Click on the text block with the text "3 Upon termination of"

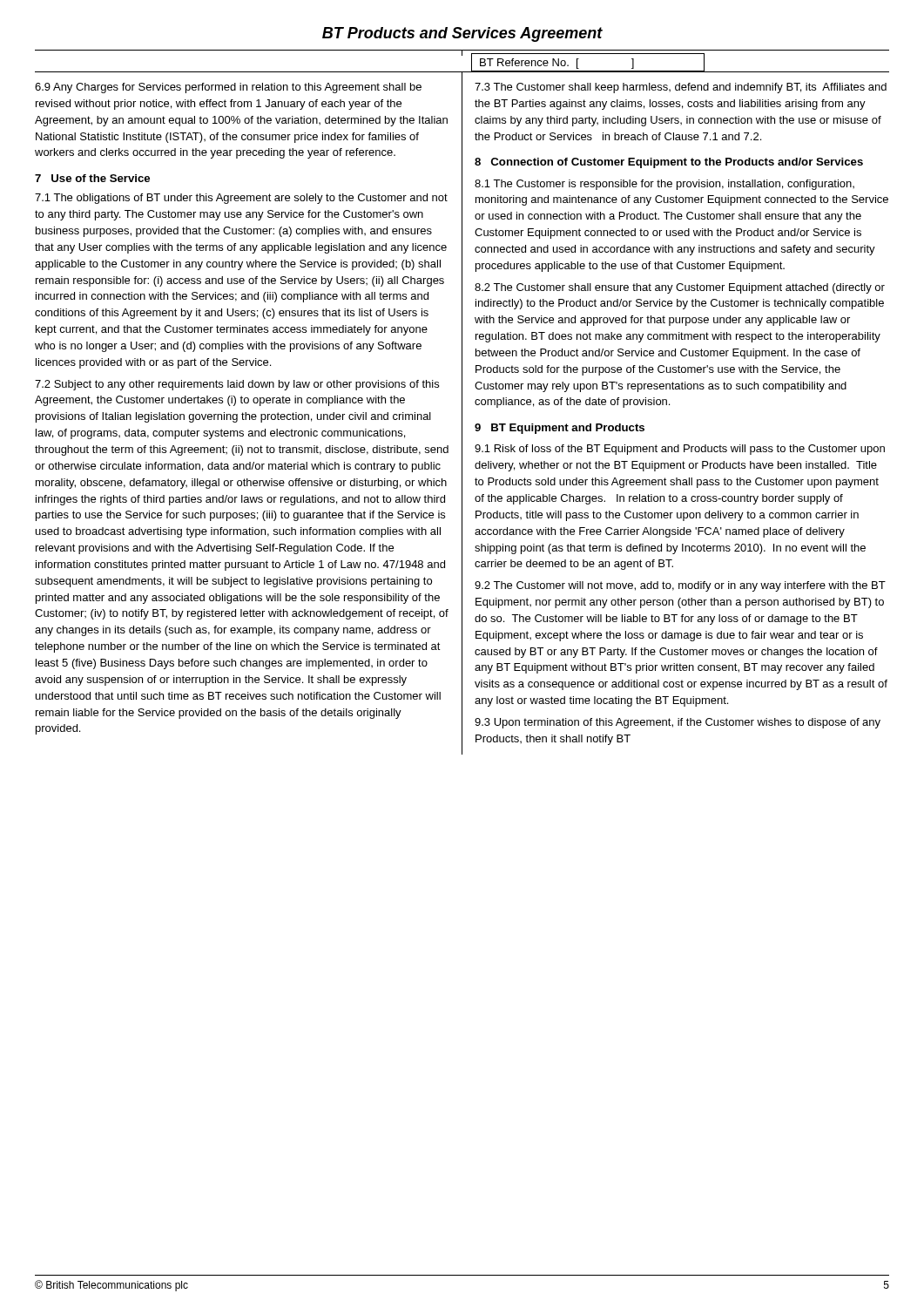coord(678,730)
